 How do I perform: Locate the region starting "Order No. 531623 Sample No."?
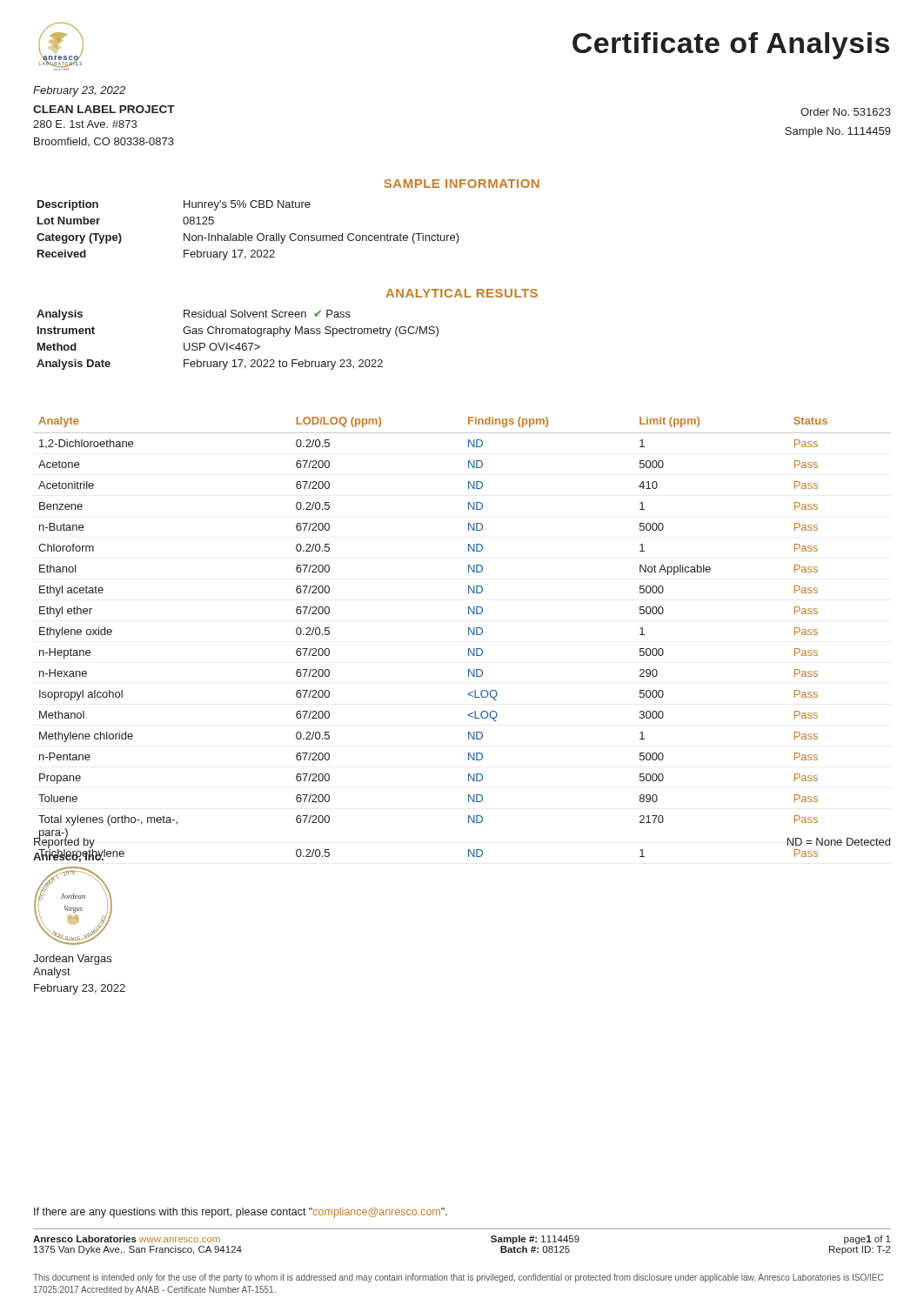pyautogui.click(x=838, y=121)
